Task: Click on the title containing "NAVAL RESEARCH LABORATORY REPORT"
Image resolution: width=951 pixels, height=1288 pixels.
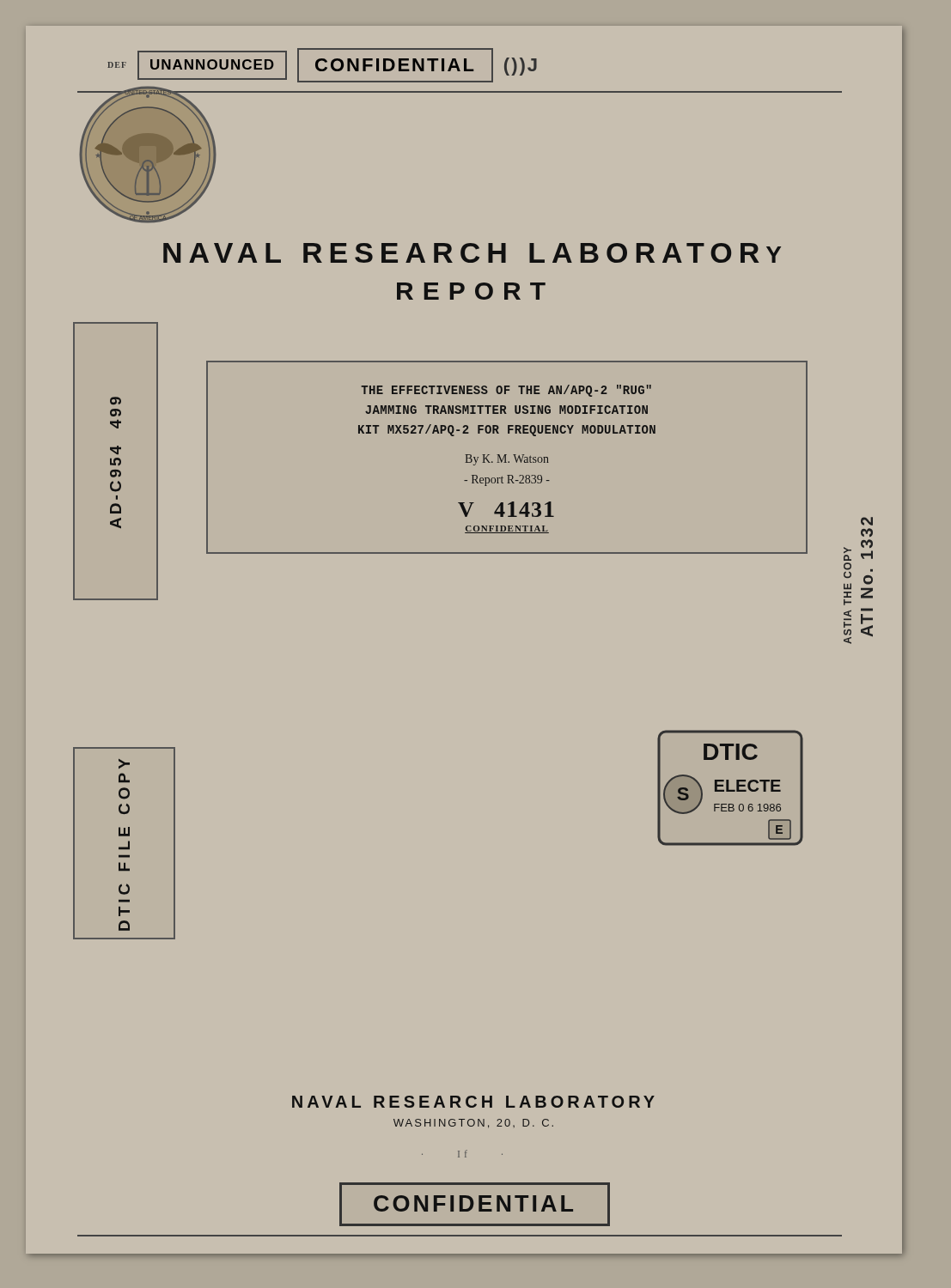Action: tap(475, 271)
